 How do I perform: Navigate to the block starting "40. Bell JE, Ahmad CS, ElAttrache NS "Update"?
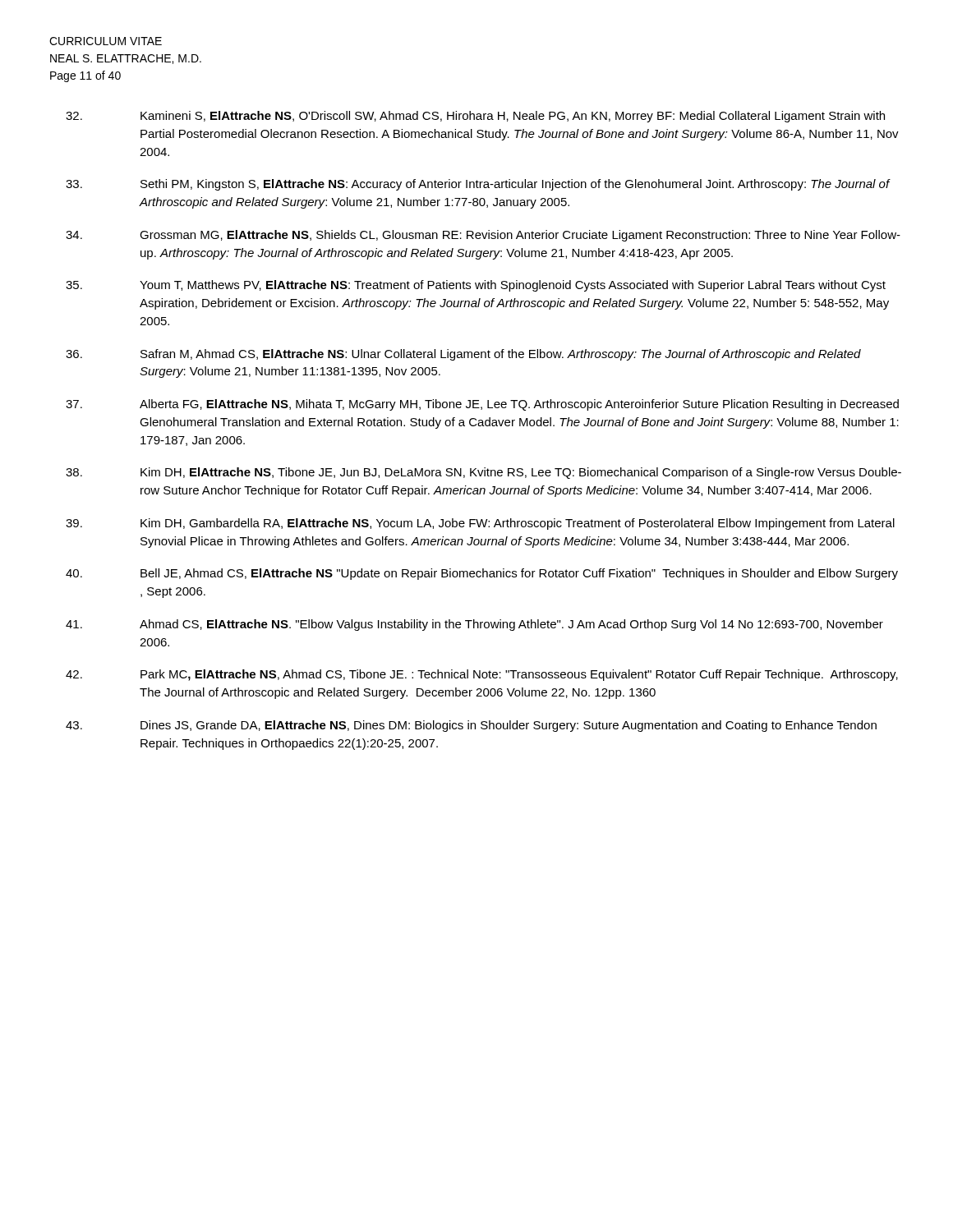click(x=476, y=582)
